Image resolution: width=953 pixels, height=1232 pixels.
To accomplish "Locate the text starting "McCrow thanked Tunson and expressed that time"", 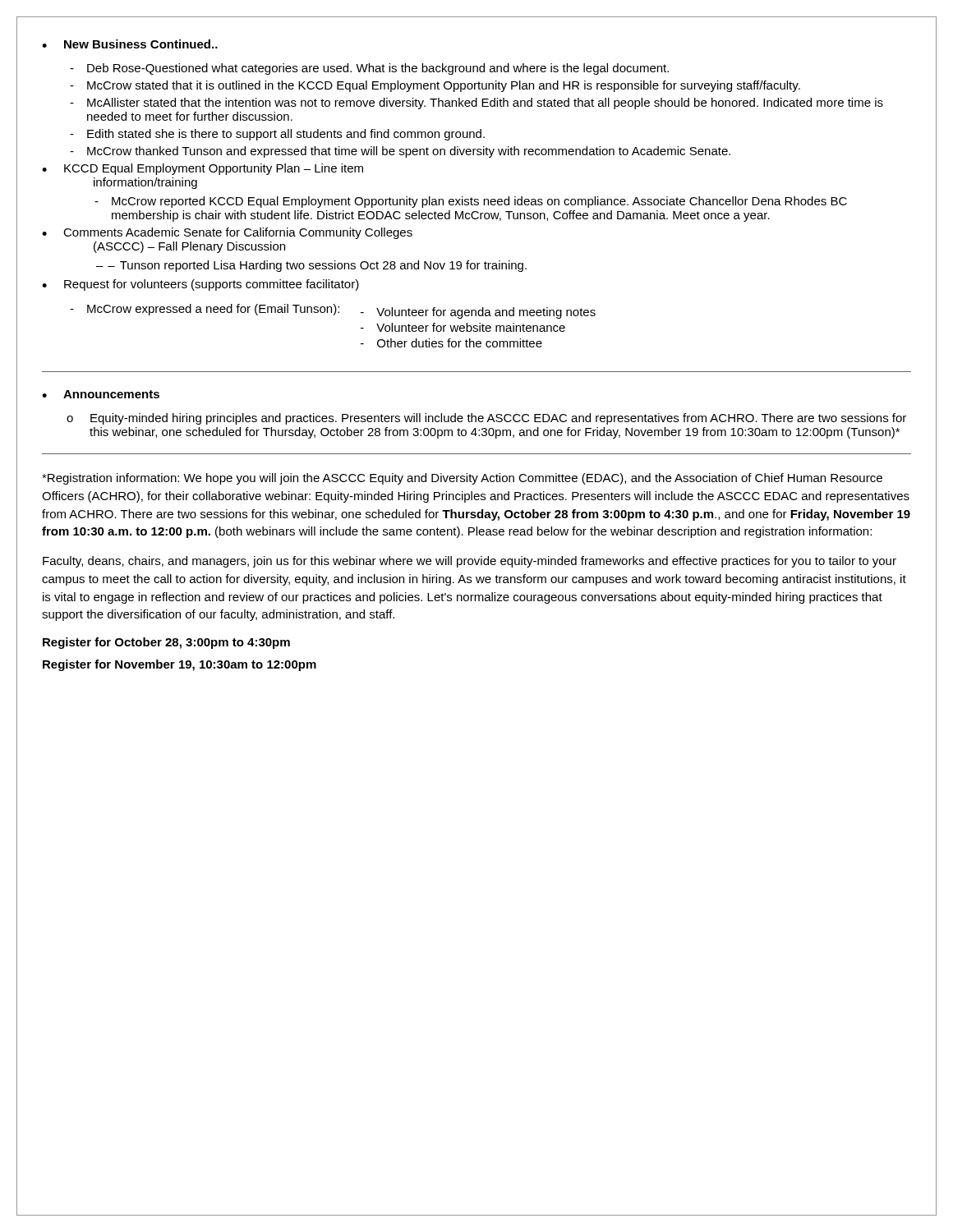I will click(409, 151).
